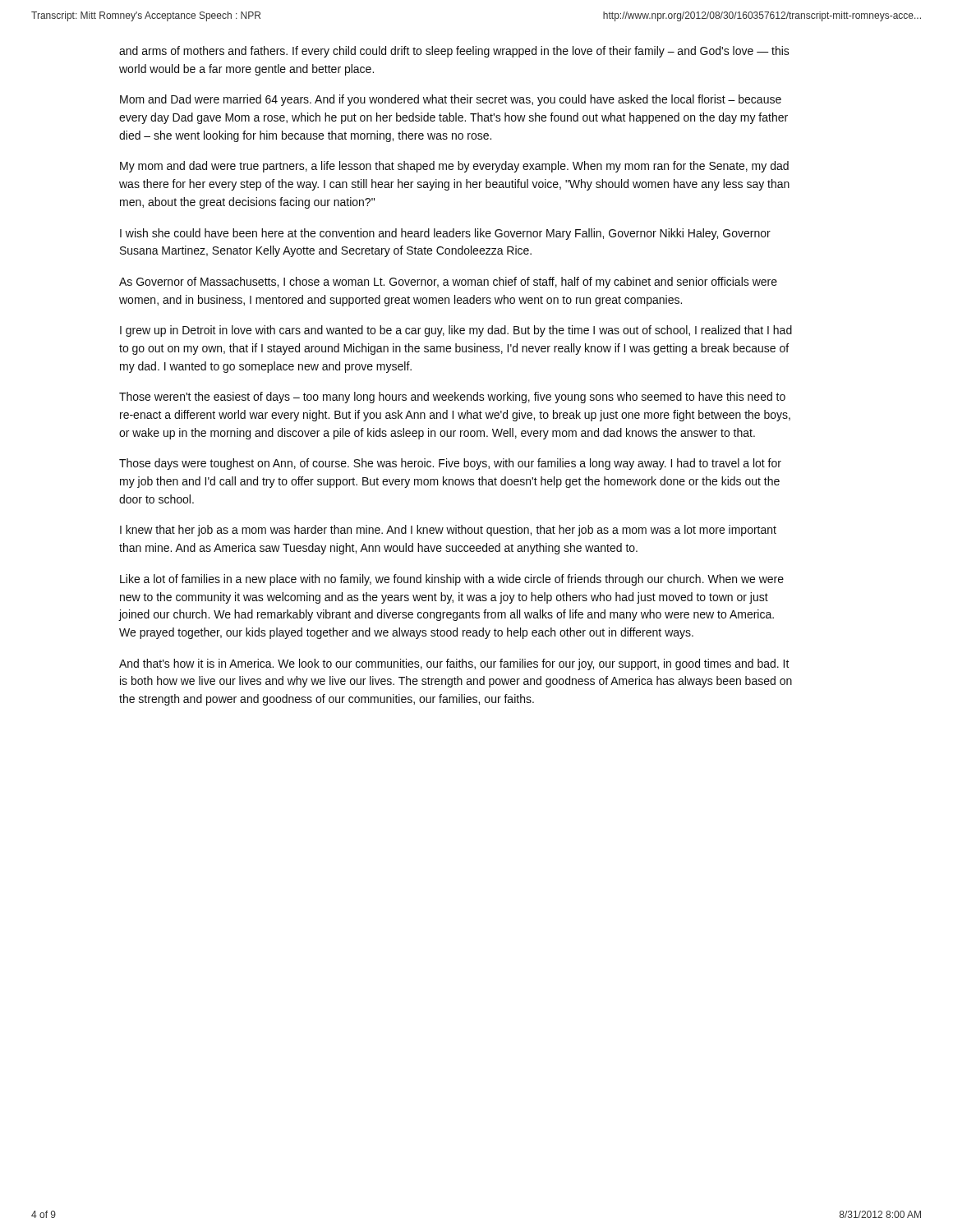Image resolution: width=953 pixels, height=1232 pixels.
Task: Point to the block beginning "and arms of mothers and fathers. If every"
Action: (x=456, y=61)
